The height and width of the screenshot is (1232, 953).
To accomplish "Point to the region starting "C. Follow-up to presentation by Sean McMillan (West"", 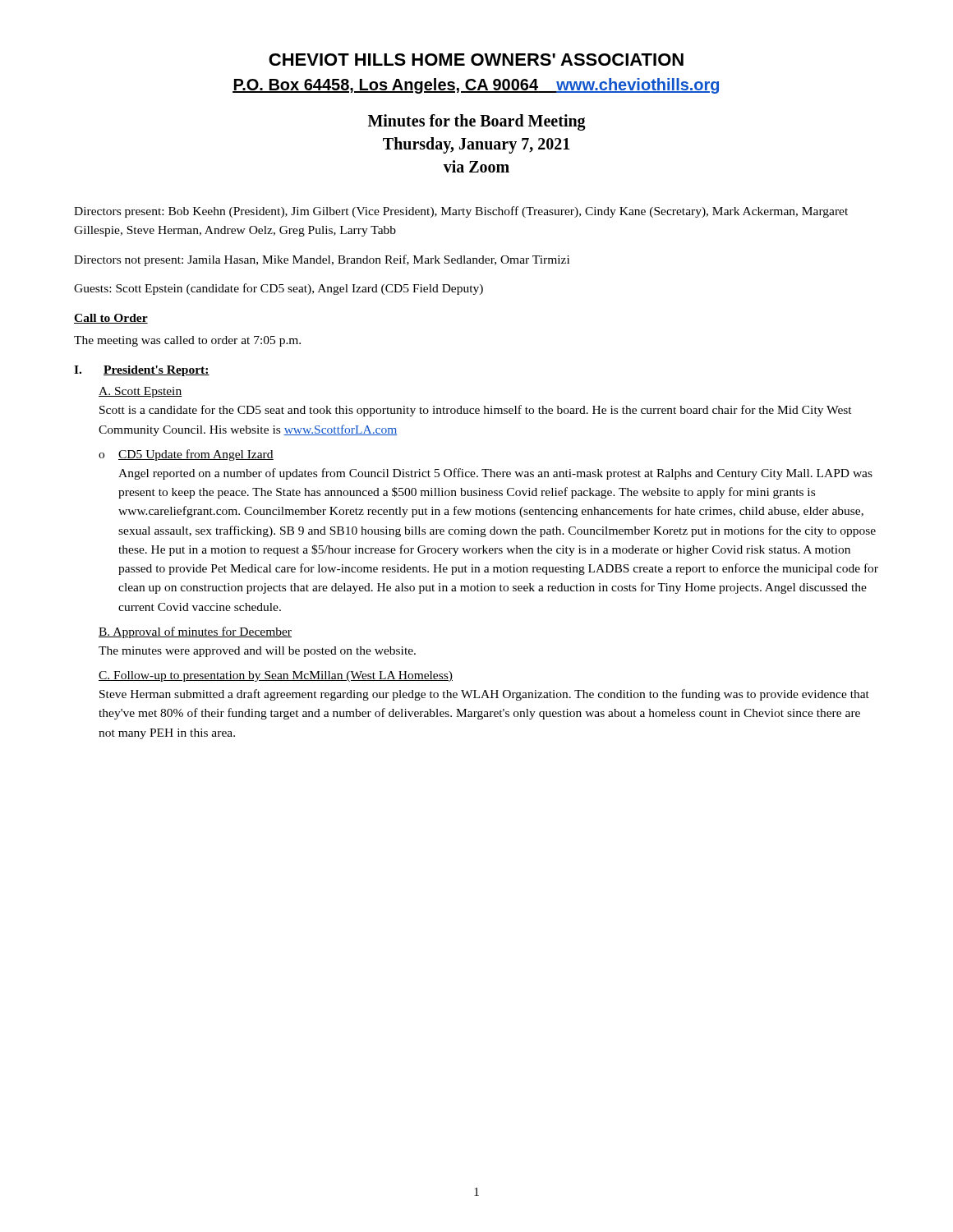I will pos(489,705).
